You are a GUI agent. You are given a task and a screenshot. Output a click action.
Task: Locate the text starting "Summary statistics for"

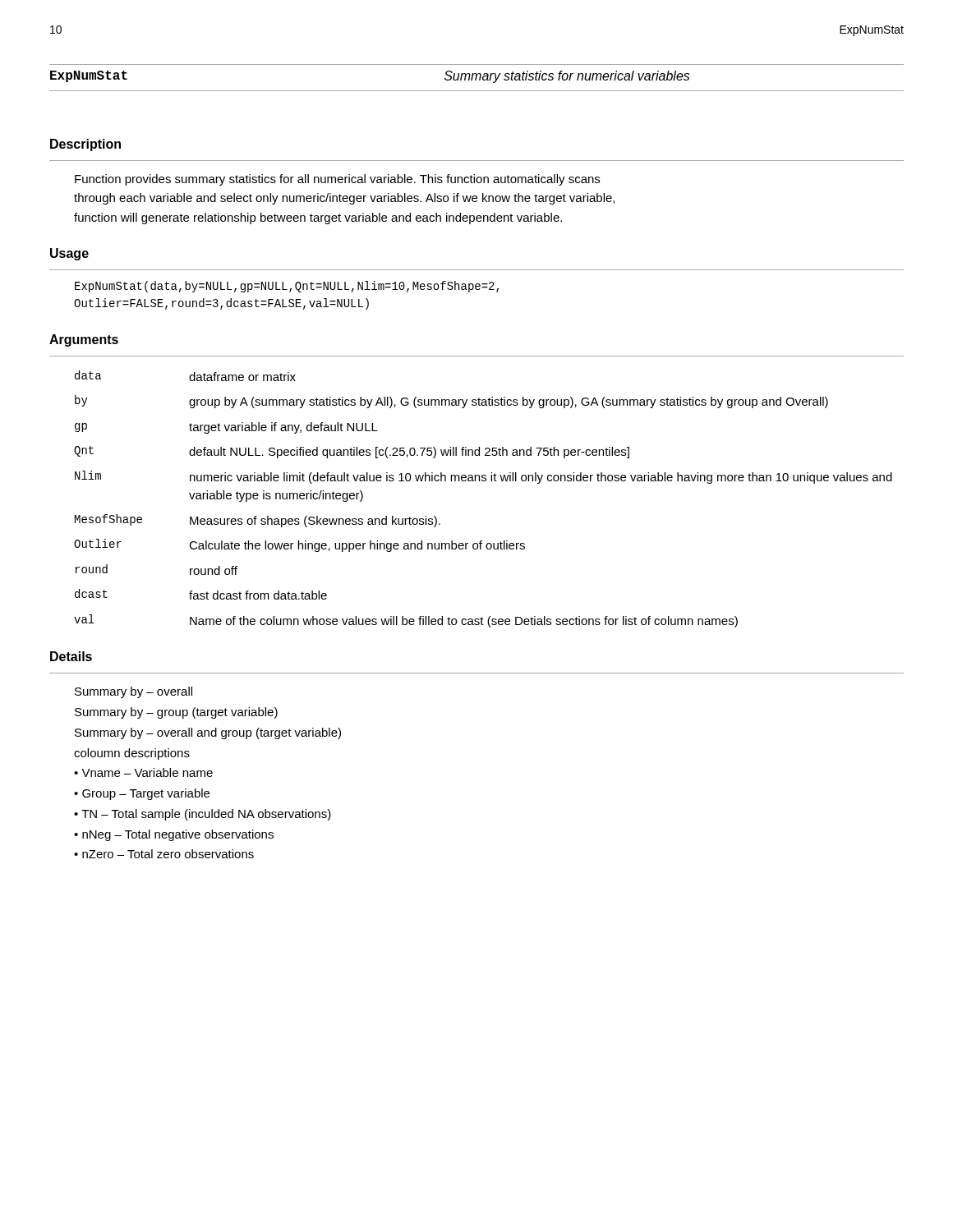coord(567,76)
